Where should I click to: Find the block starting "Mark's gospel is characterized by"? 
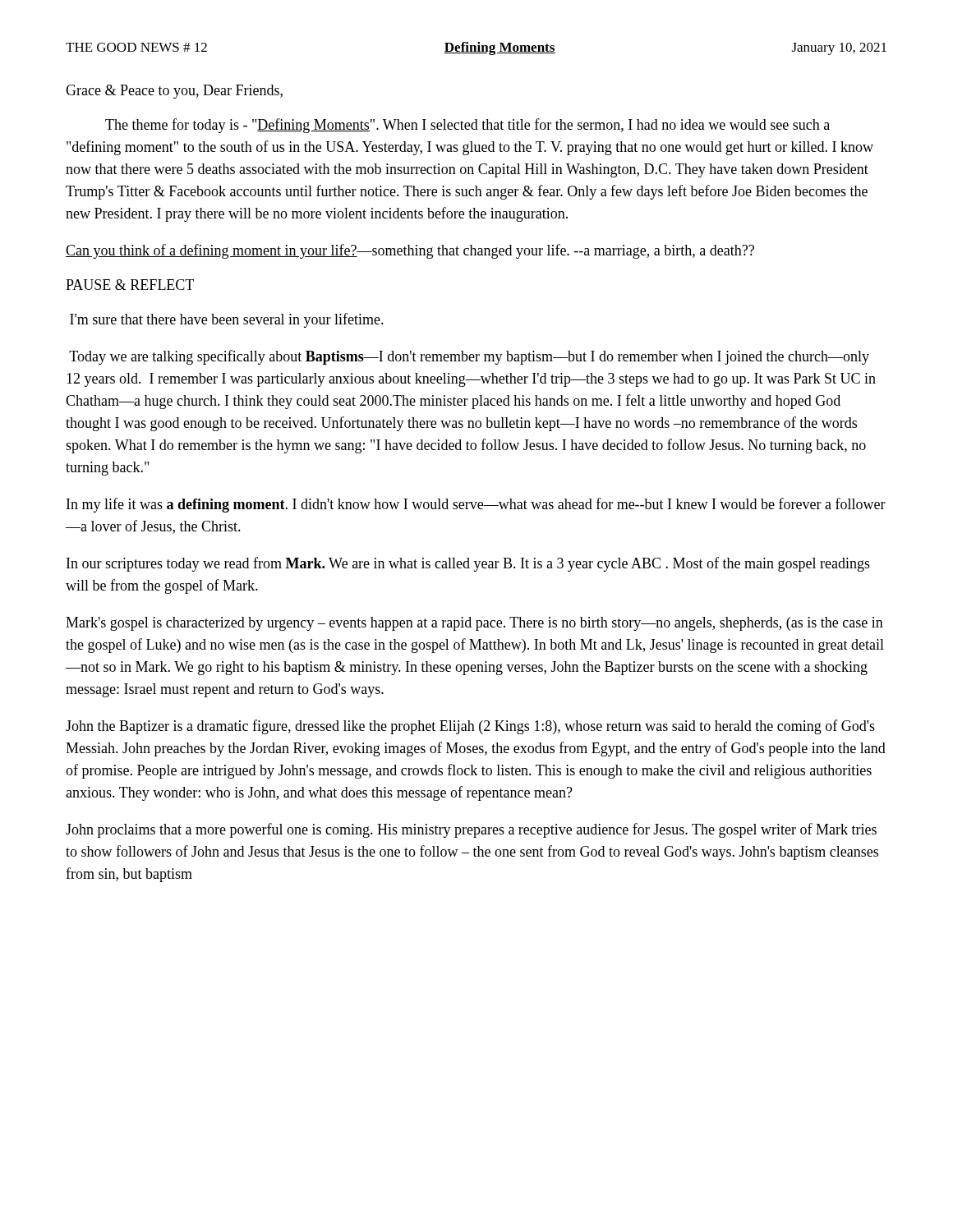click(475, 656)
